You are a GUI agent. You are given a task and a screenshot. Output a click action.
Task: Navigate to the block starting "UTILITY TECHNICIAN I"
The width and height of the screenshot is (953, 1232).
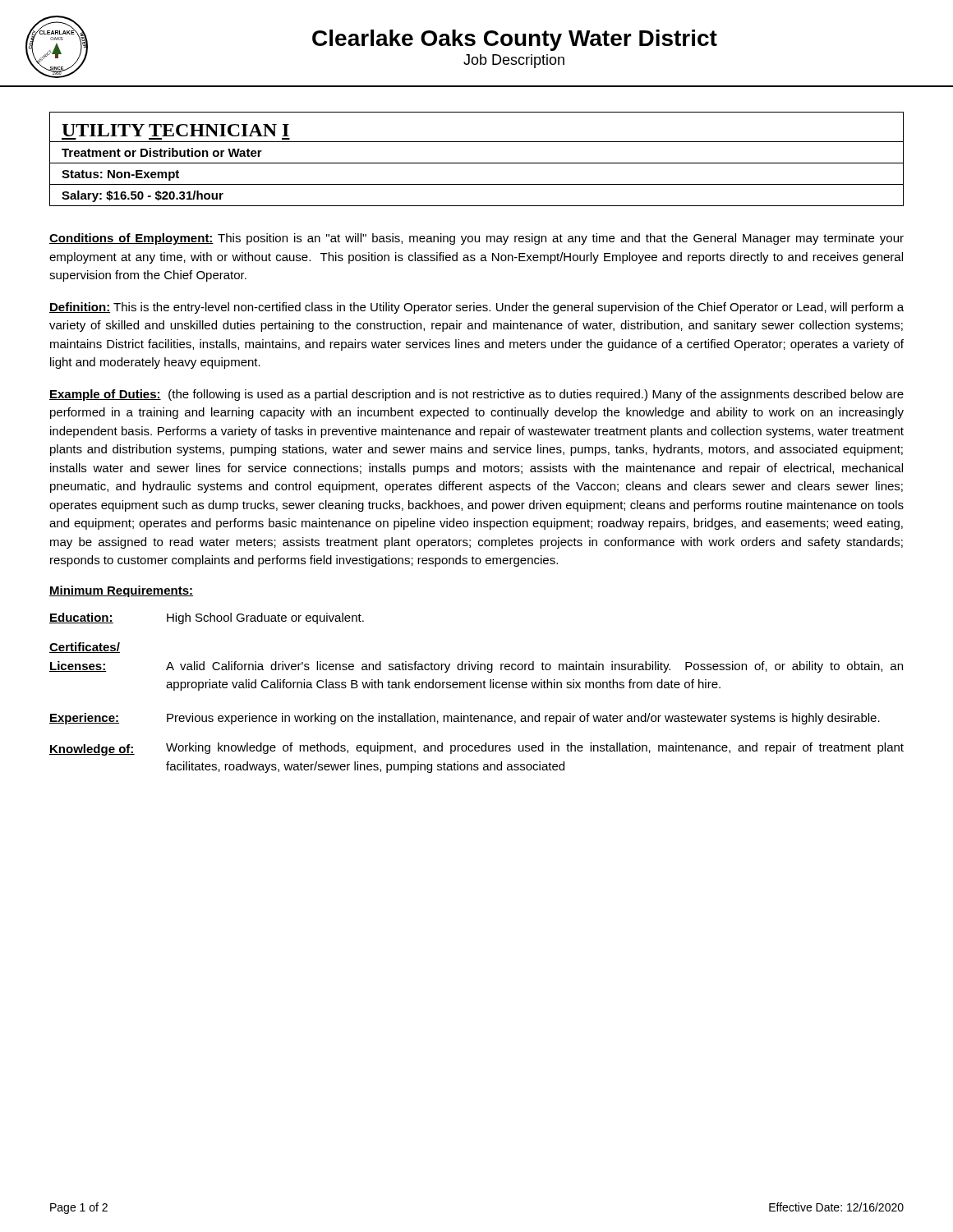coord(176,130)
